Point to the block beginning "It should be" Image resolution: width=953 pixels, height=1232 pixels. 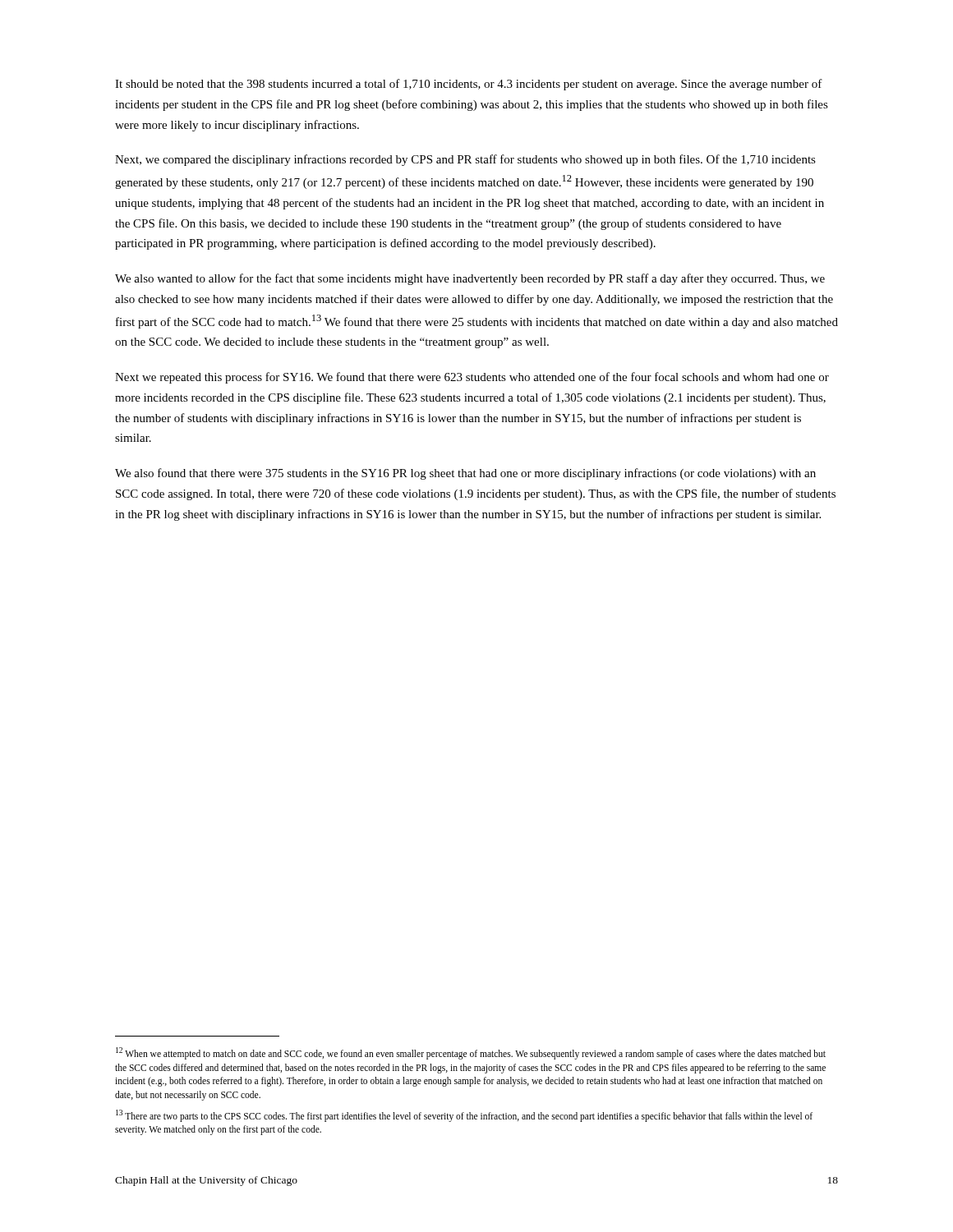471,104
